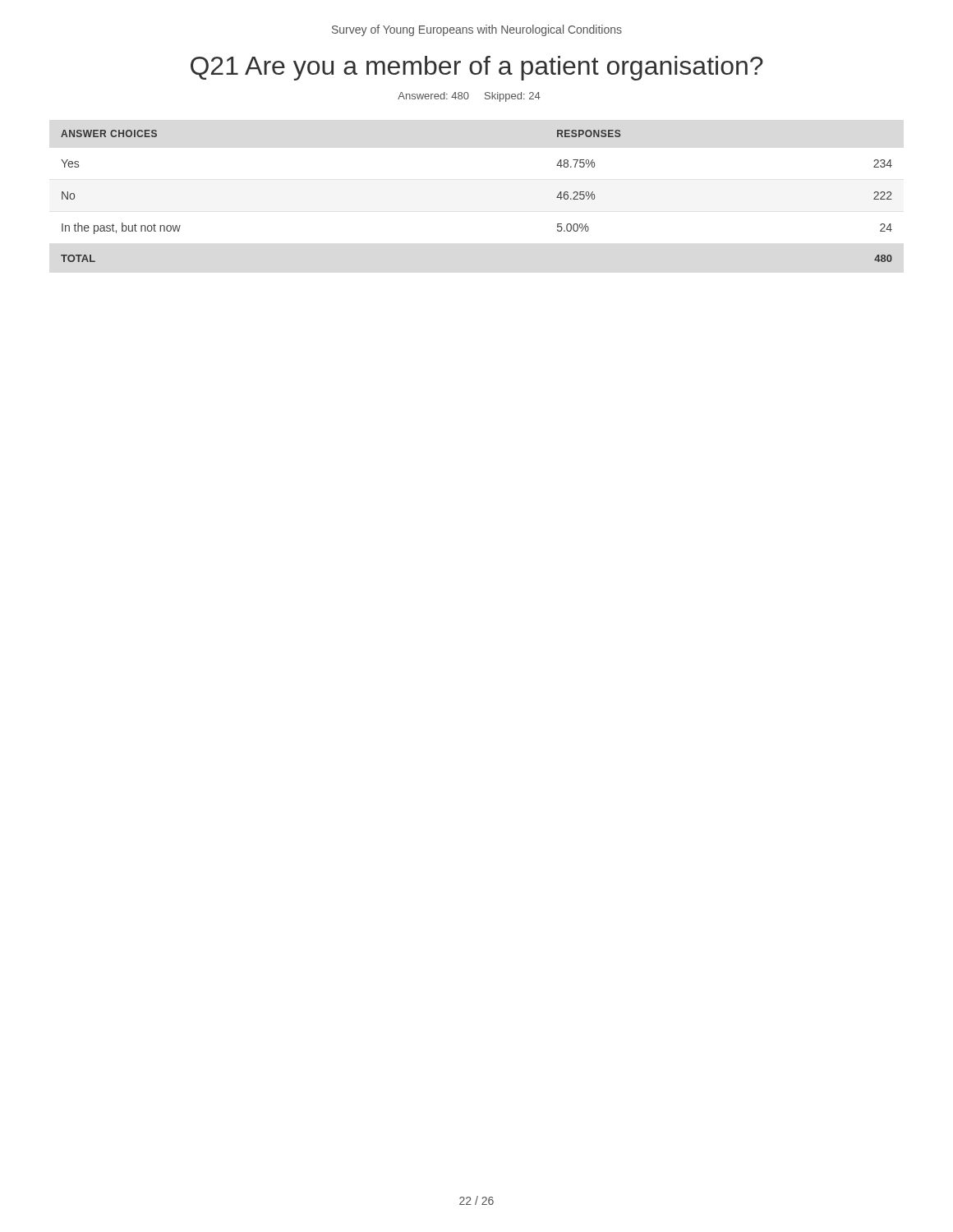Navigate to the region starting "Answered: 480Skipped: 24"

(x=469, y=96)
